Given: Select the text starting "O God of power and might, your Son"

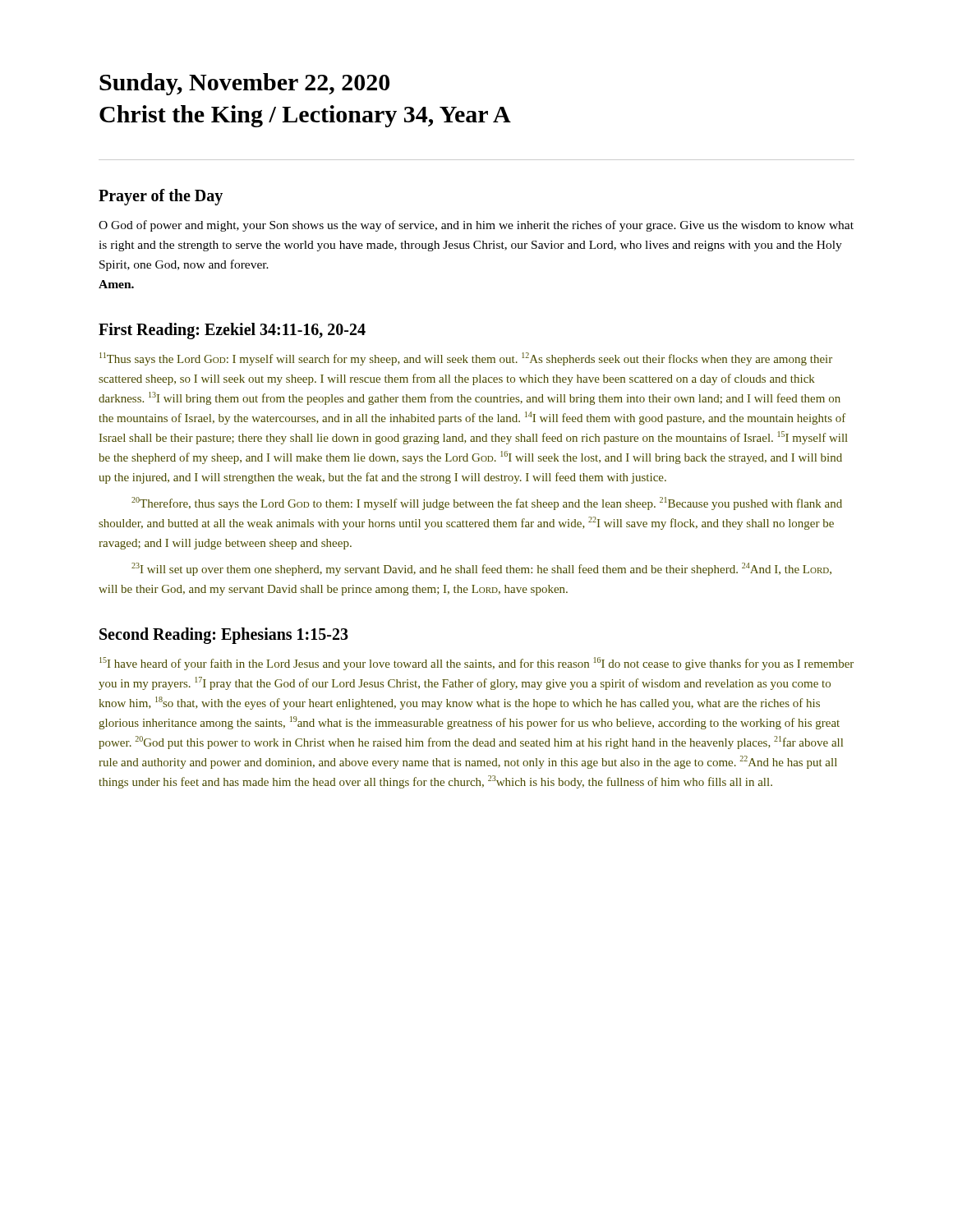Looking at the screenshot, I should [x=476, y=255].
